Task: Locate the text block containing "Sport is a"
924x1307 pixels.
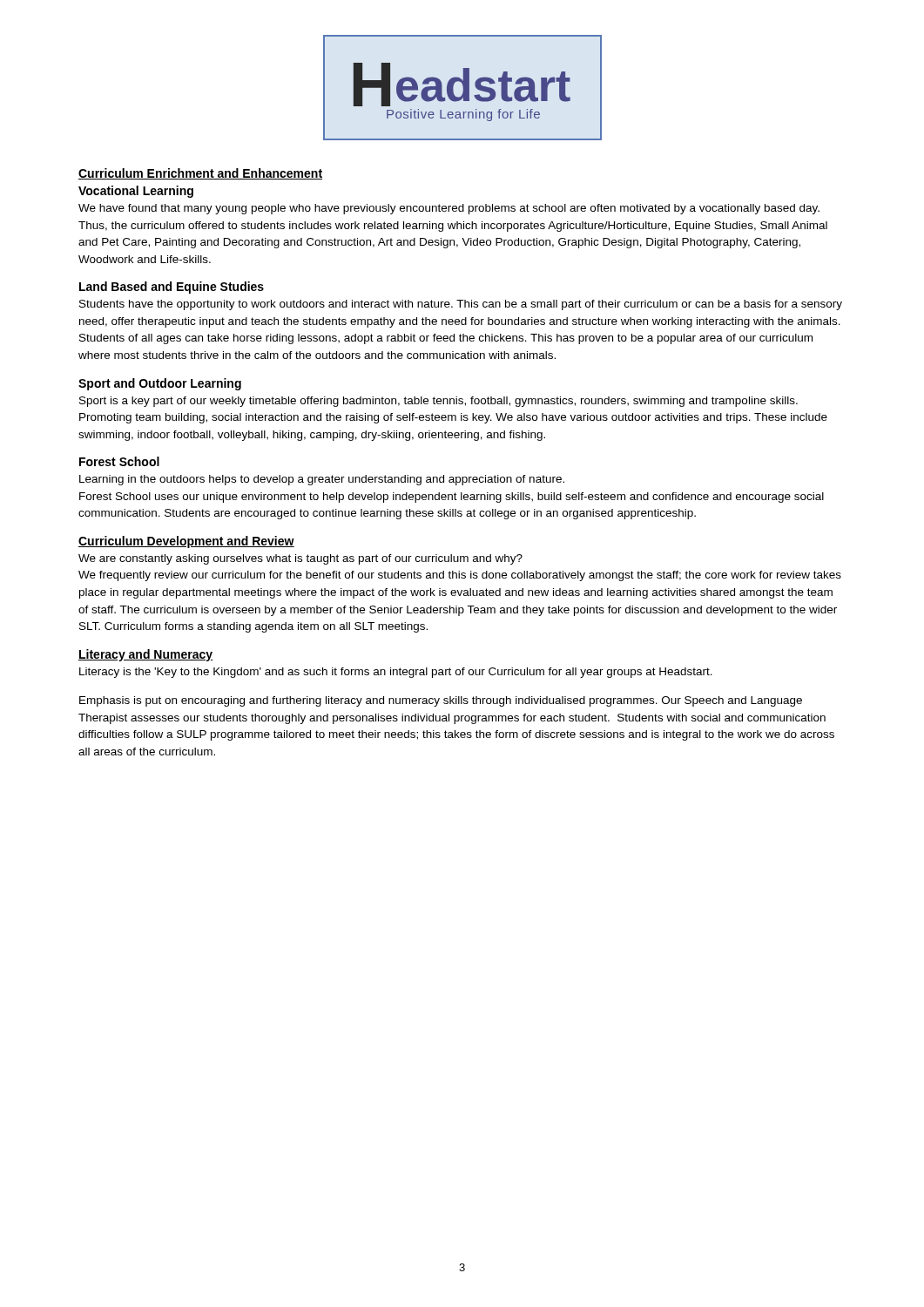Action: (453, 417)
